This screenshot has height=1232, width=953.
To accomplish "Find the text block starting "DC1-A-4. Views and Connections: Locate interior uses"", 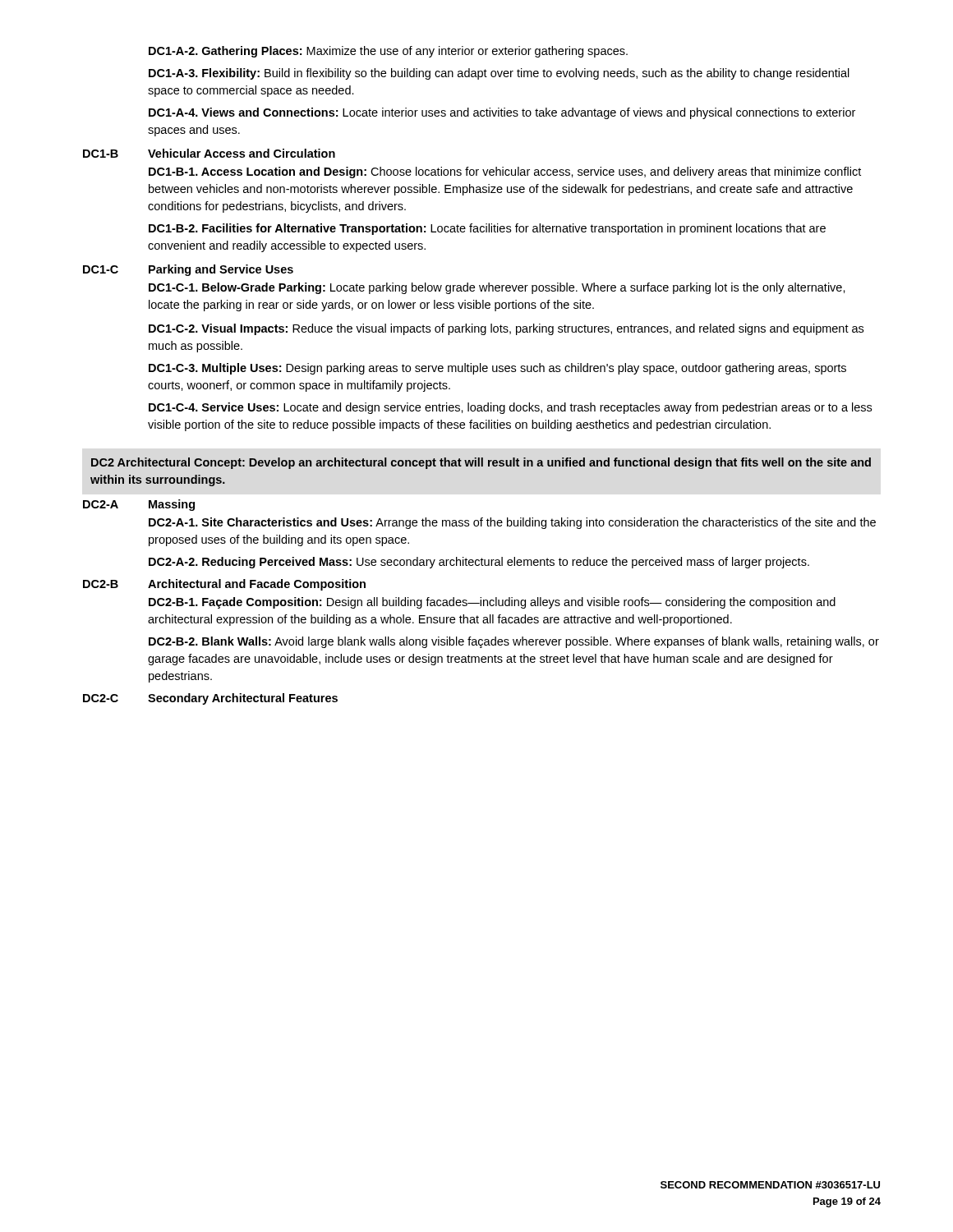I will tap(502, 121).
